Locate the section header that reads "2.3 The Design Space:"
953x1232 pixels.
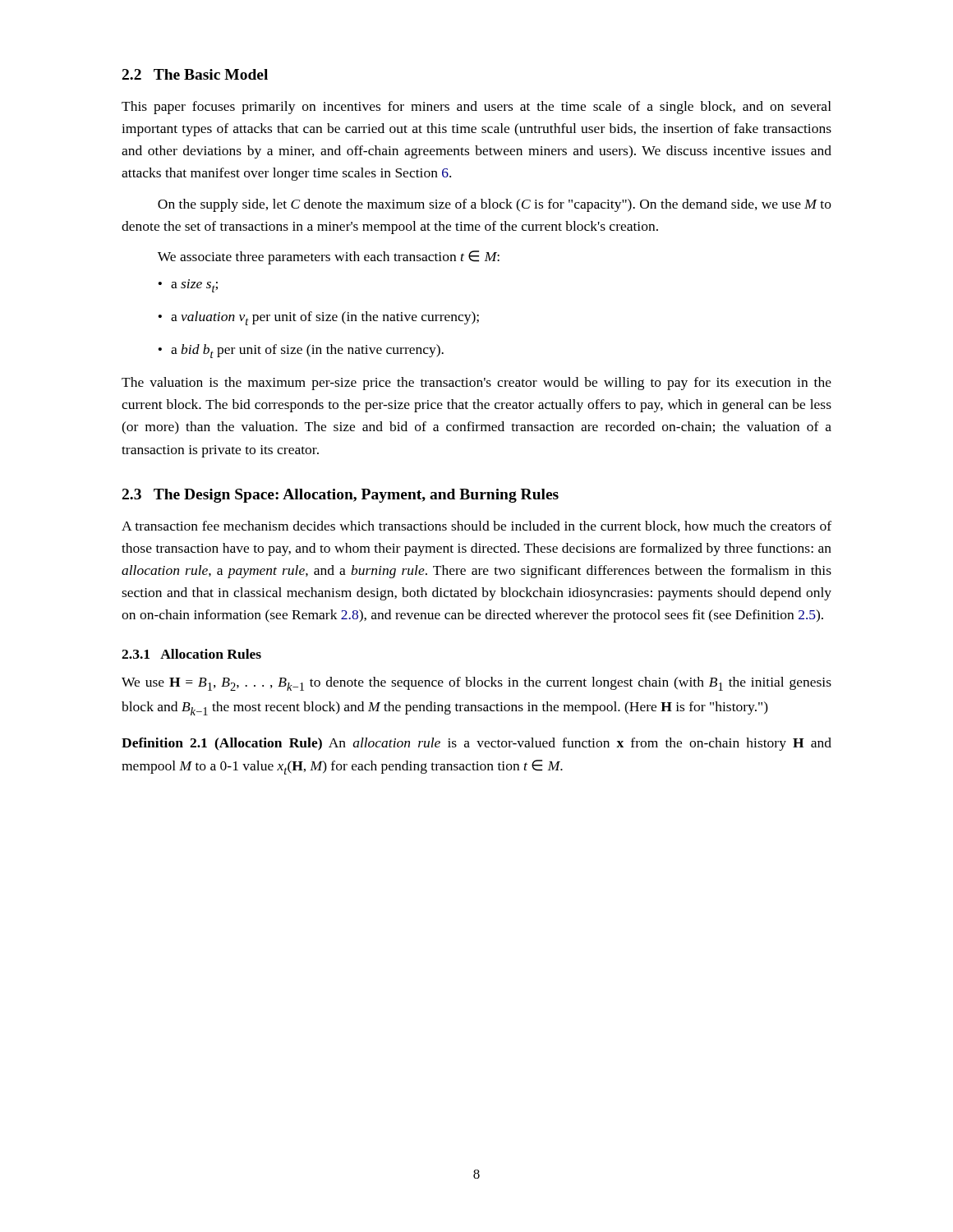pos(340,494)
